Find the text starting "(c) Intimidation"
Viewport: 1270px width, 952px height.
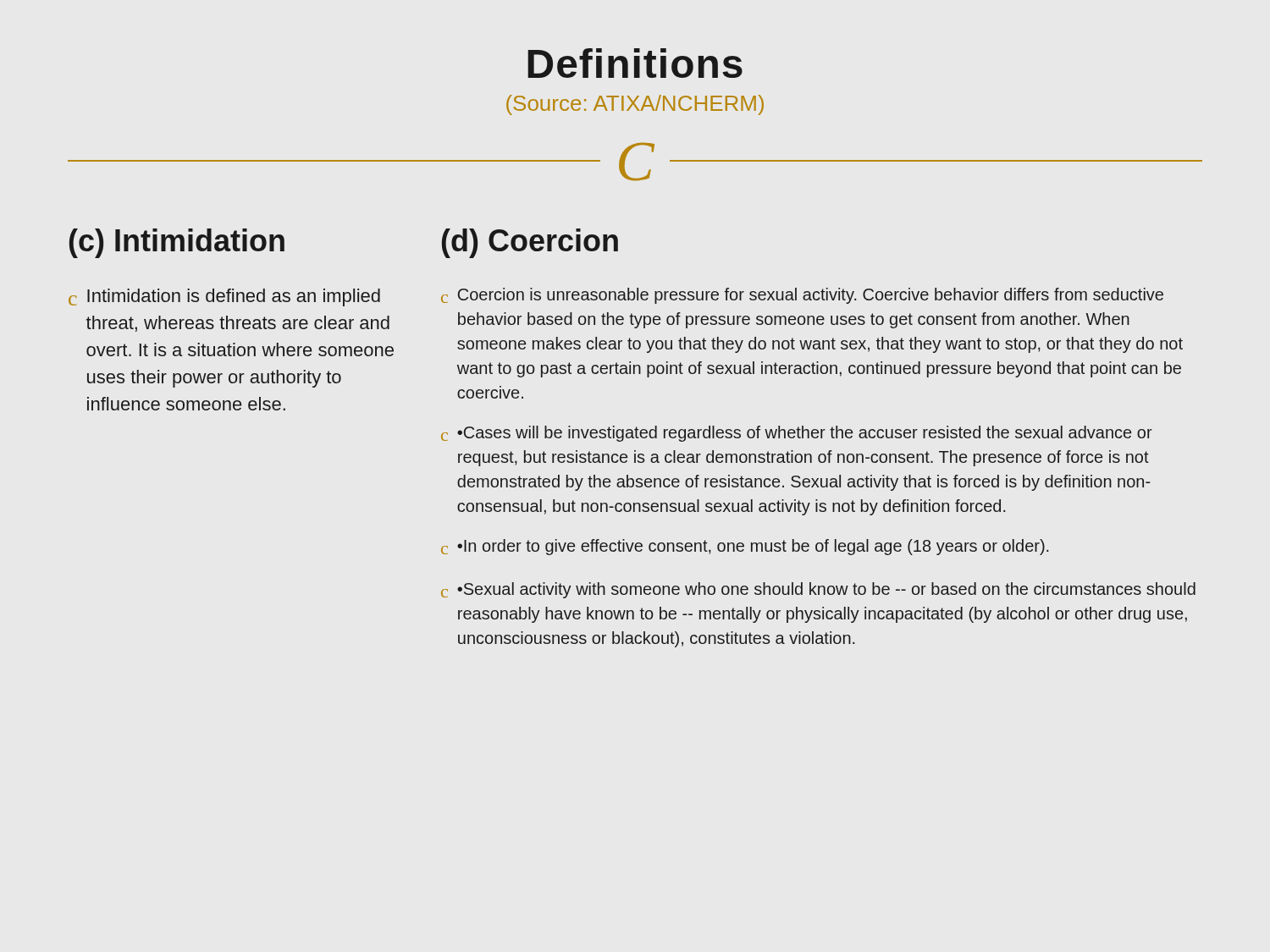(237, 241)
